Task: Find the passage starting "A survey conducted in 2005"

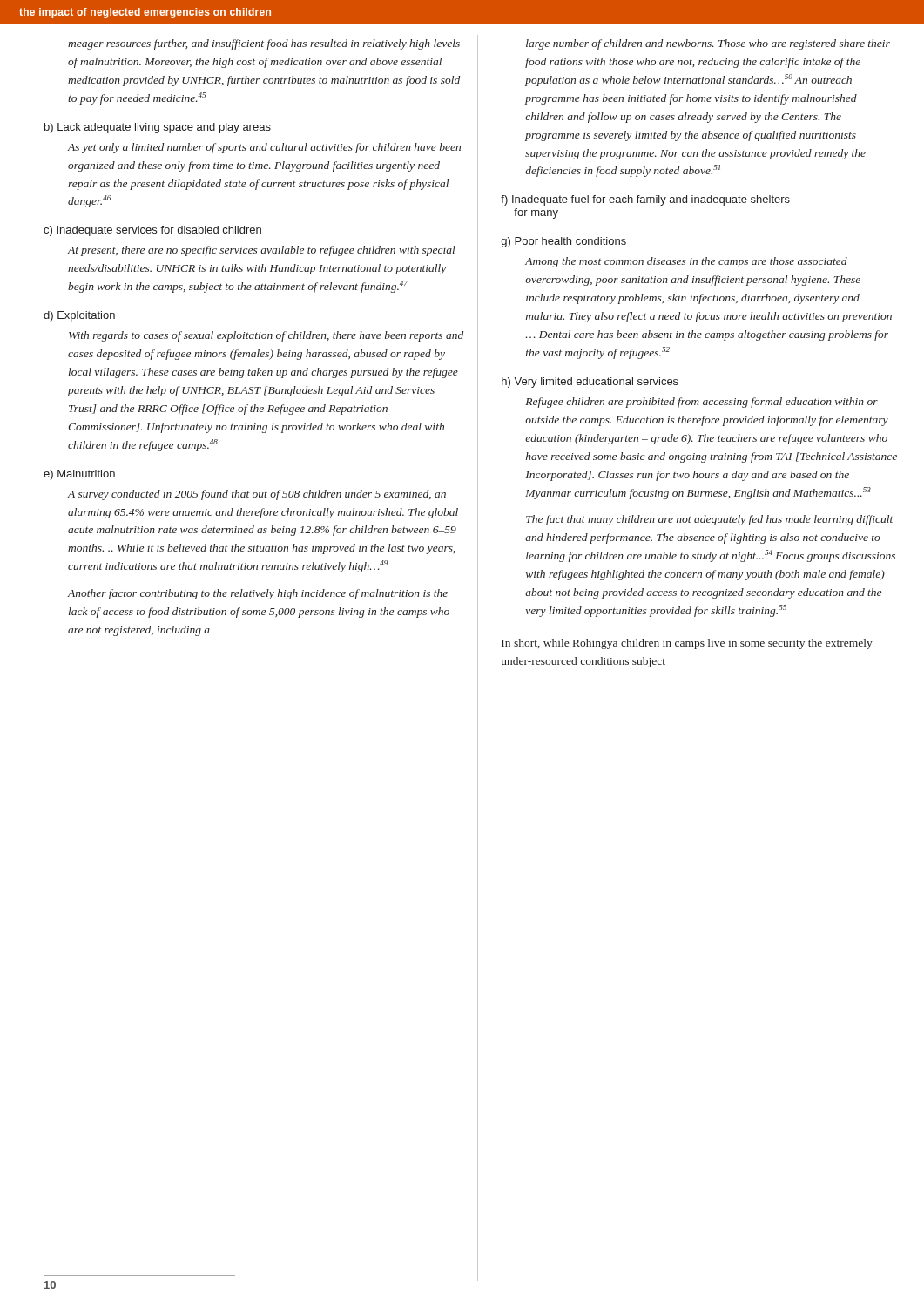Action: [263, 530]
